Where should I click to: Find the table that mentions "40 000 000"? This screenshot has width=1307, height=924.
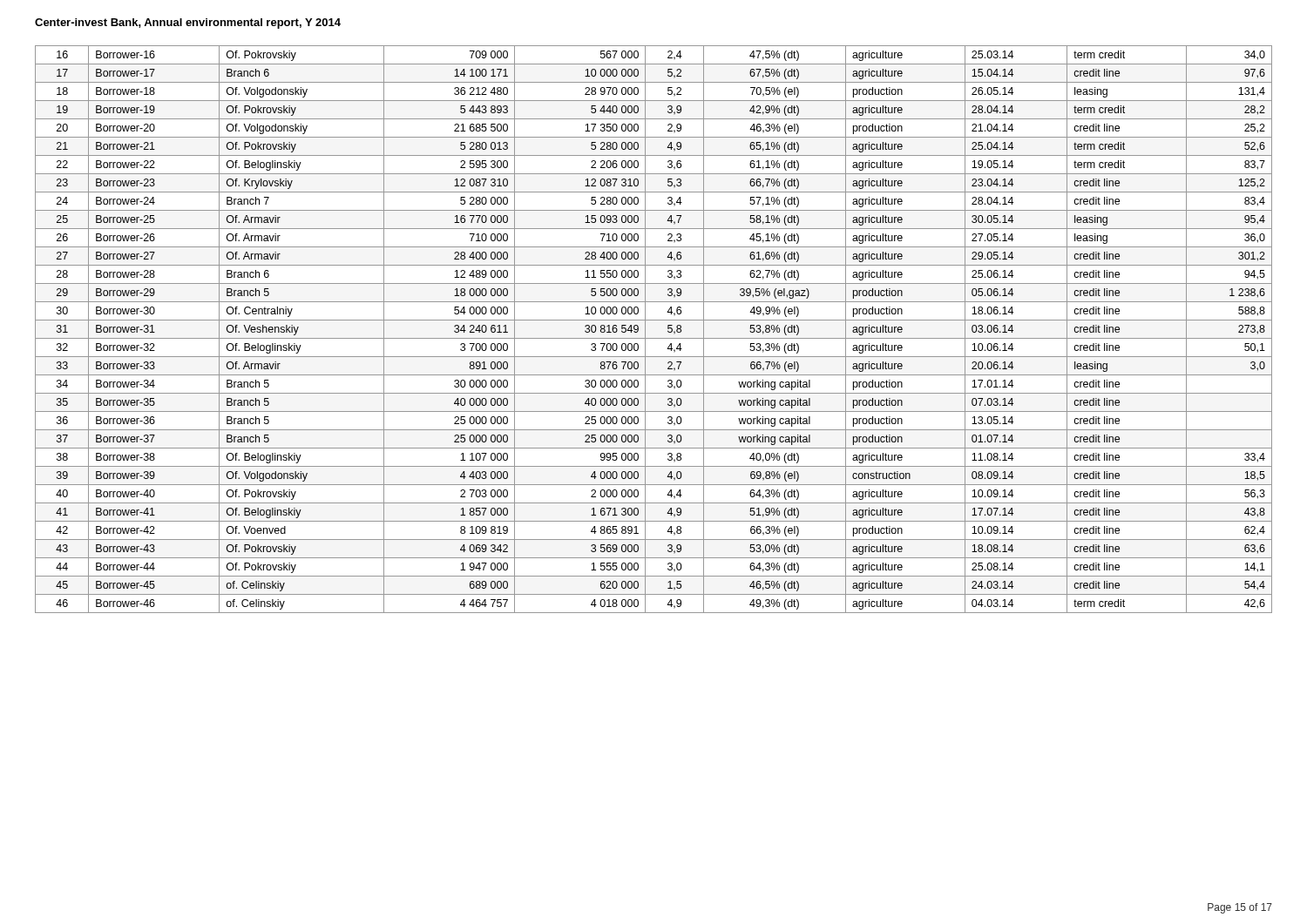coord(654,329)
